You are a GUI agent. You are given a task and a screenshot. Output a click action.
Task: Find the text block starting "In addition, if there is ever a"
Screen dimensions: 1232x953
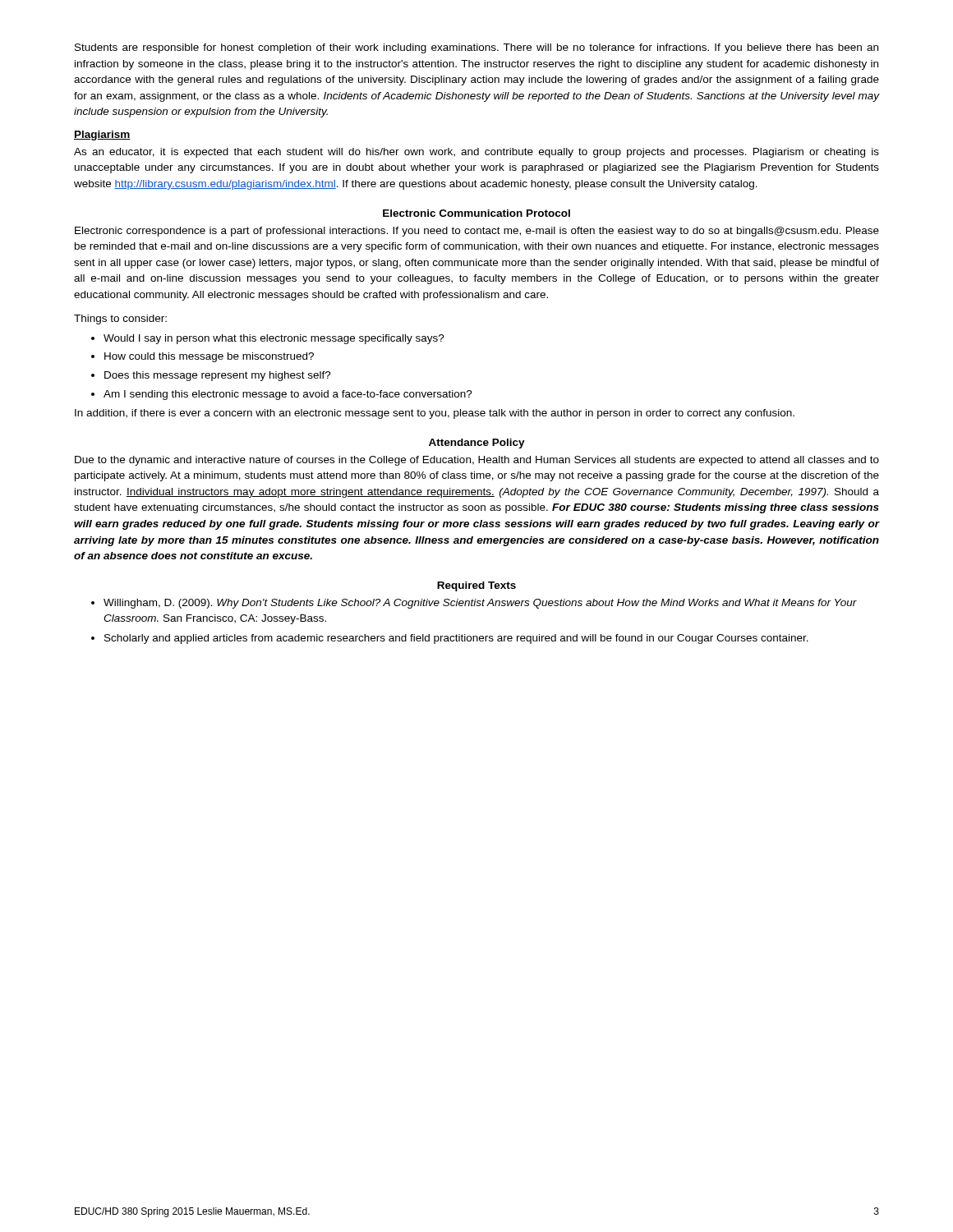tap(476, 413)
